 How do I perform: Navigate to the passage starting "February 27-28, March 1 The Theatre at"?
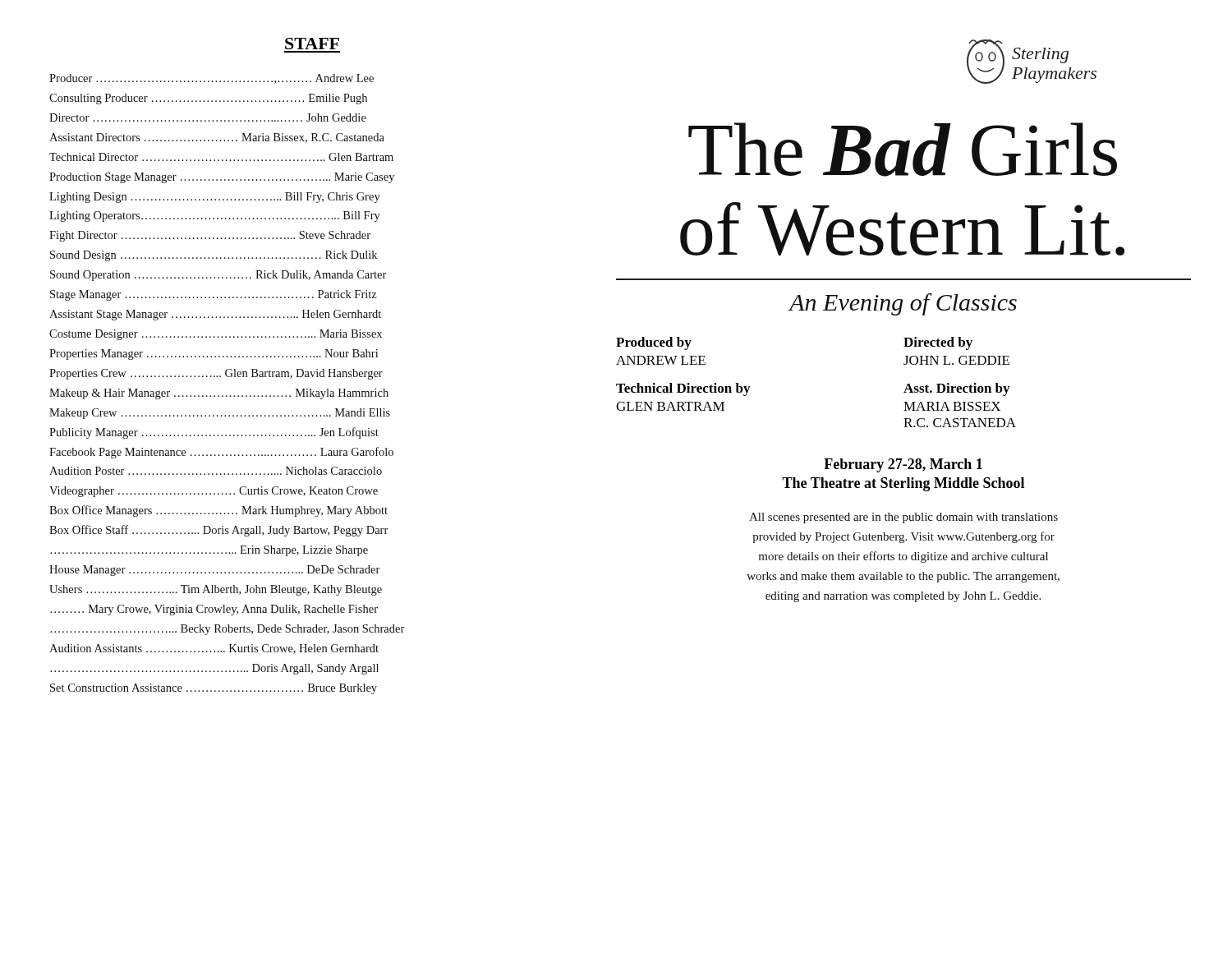[903, 474]
